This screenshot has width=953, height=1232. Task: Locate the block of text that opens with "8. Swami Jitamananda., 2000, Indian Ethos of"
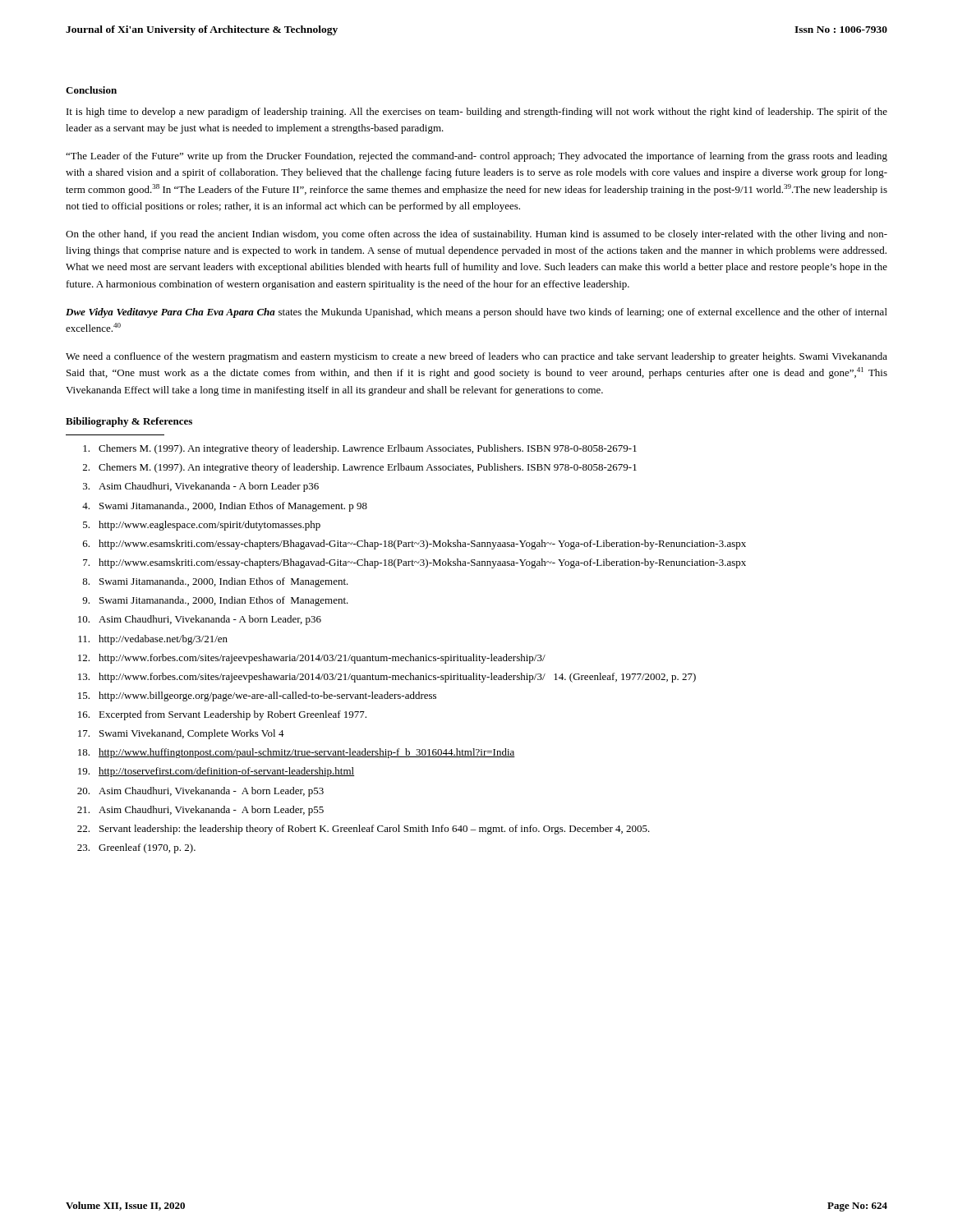(x=215, y=582)
